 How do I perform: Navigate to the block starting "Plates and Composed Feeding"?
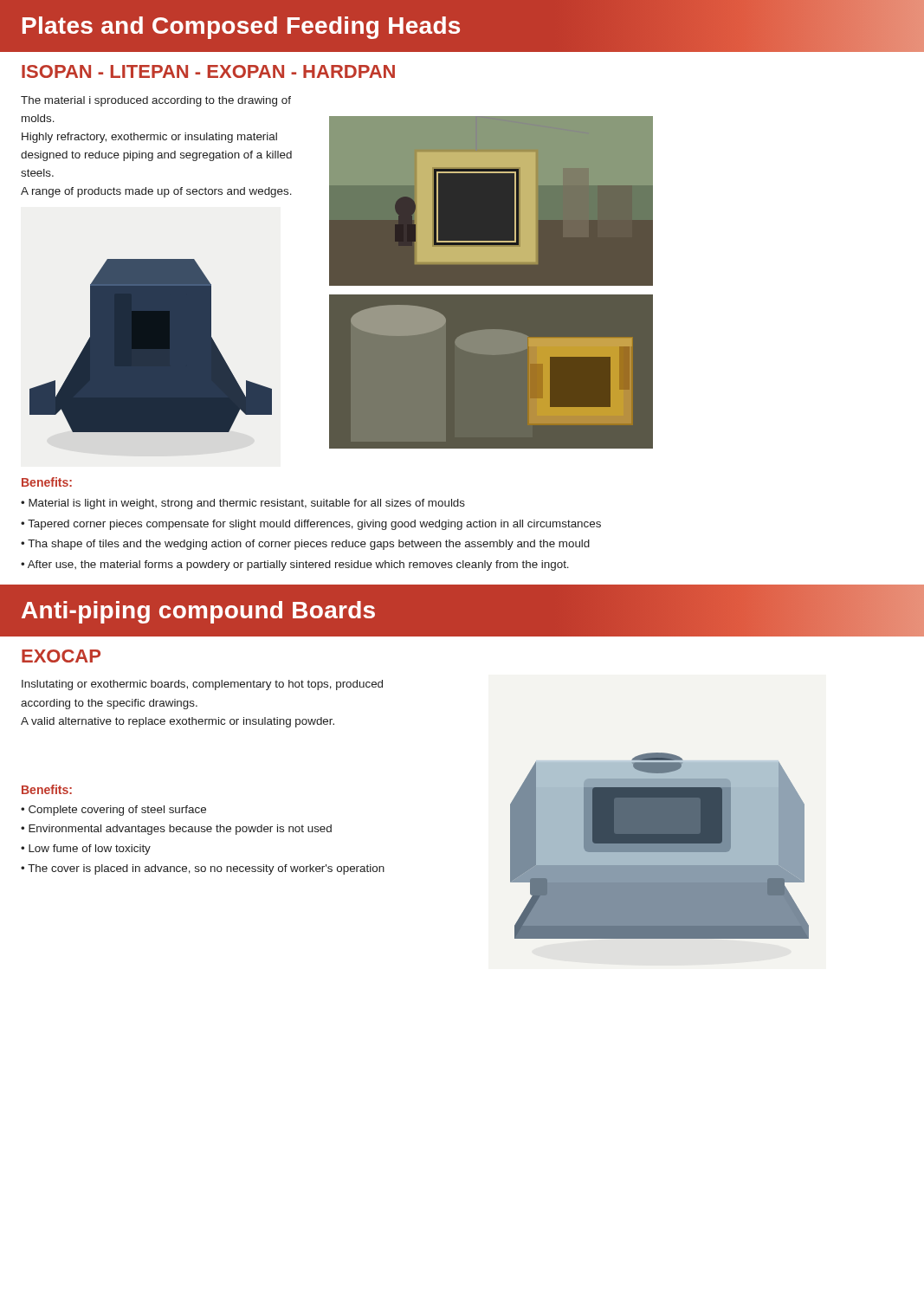(241, 26)
